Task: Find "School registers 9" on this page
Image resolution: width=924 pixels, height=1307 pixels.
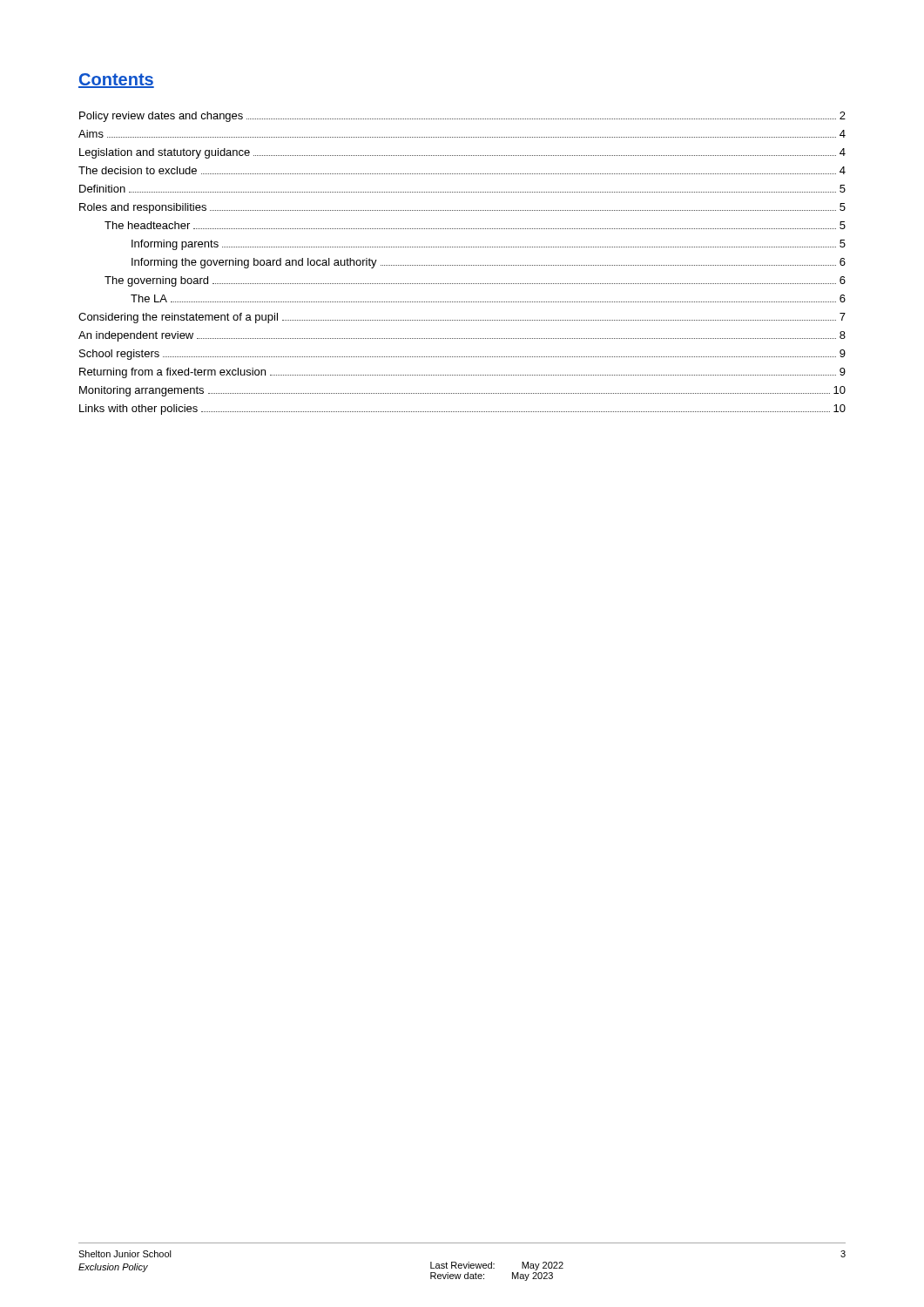Action: 462,353
